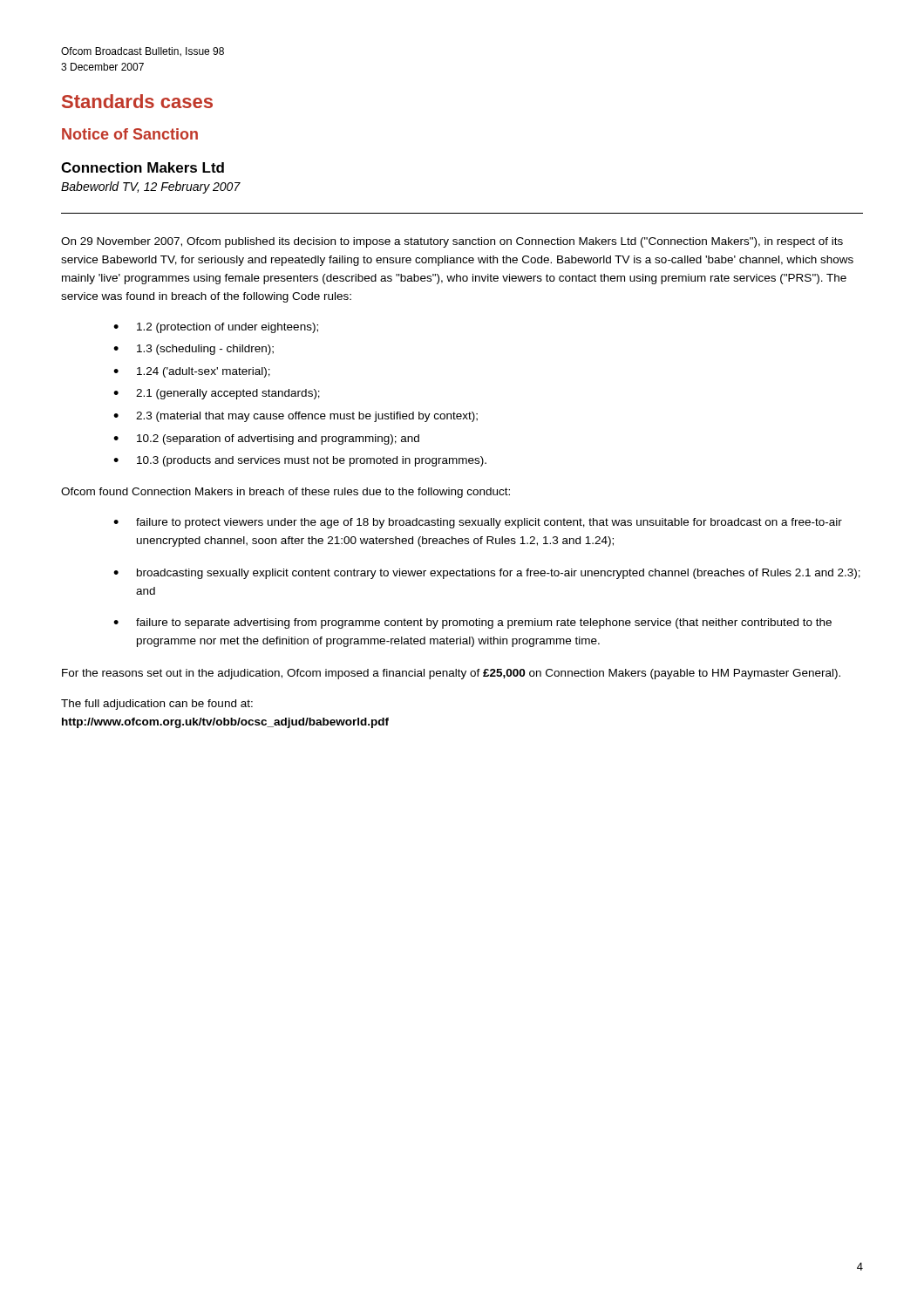Click on the text block starting "• 2.3 (material that"

(x=488, y=417)
